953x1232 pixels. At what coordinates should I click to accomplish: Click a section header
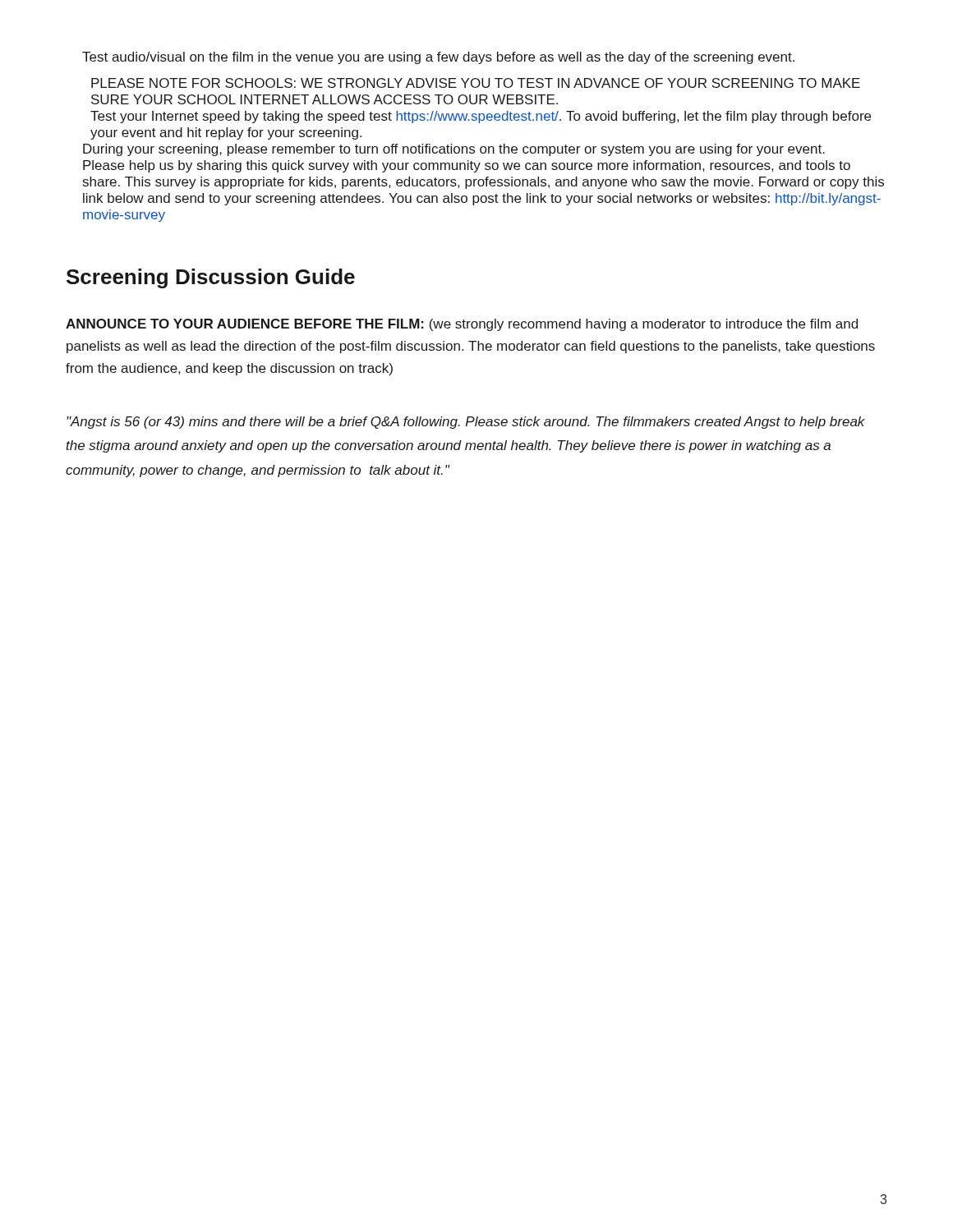click(211, 277)
